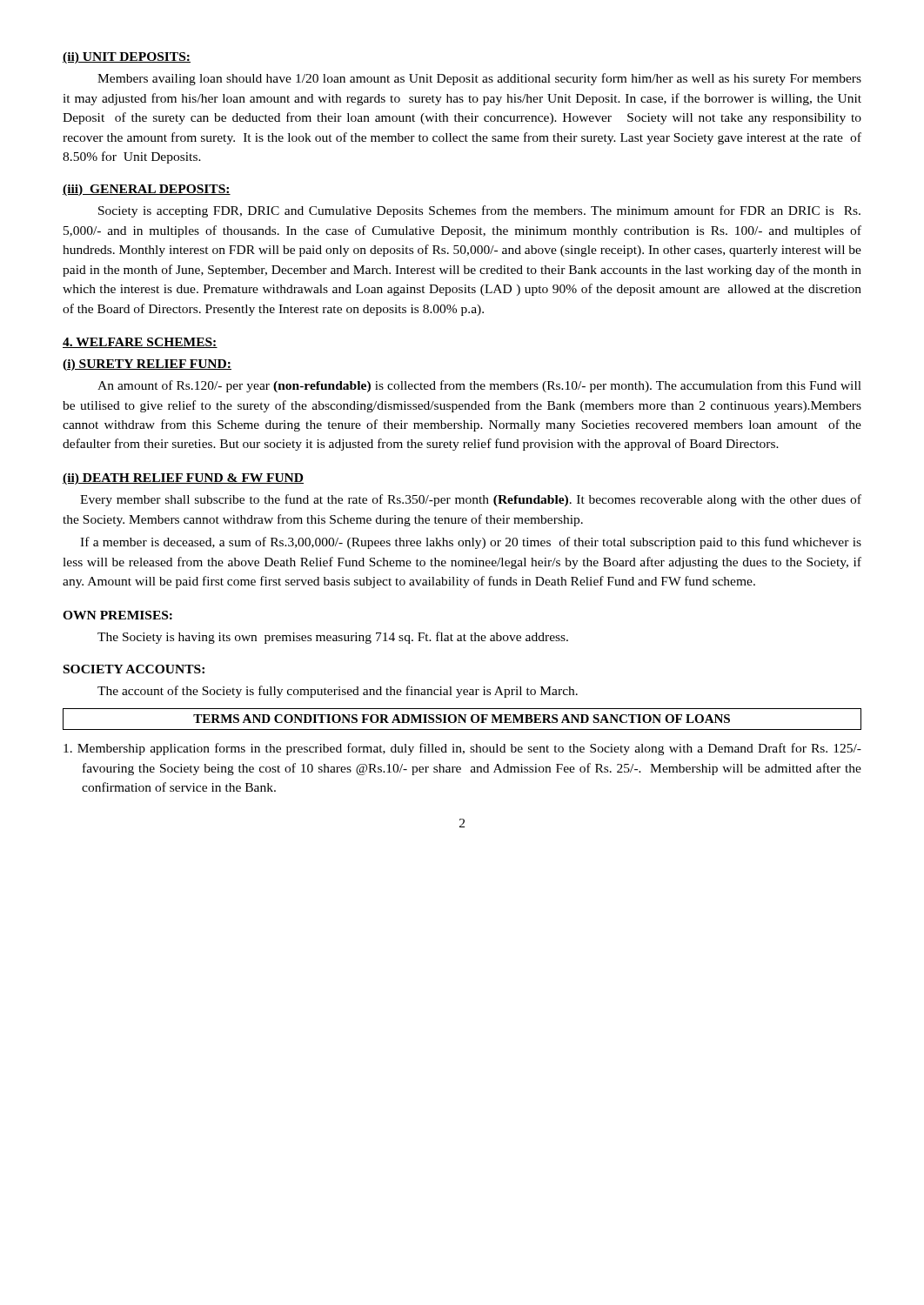Navigate to the text block starting "(ii) DEATH RELIEF"
Viewport: 924px width, 1305px height.
click(183, 477)
